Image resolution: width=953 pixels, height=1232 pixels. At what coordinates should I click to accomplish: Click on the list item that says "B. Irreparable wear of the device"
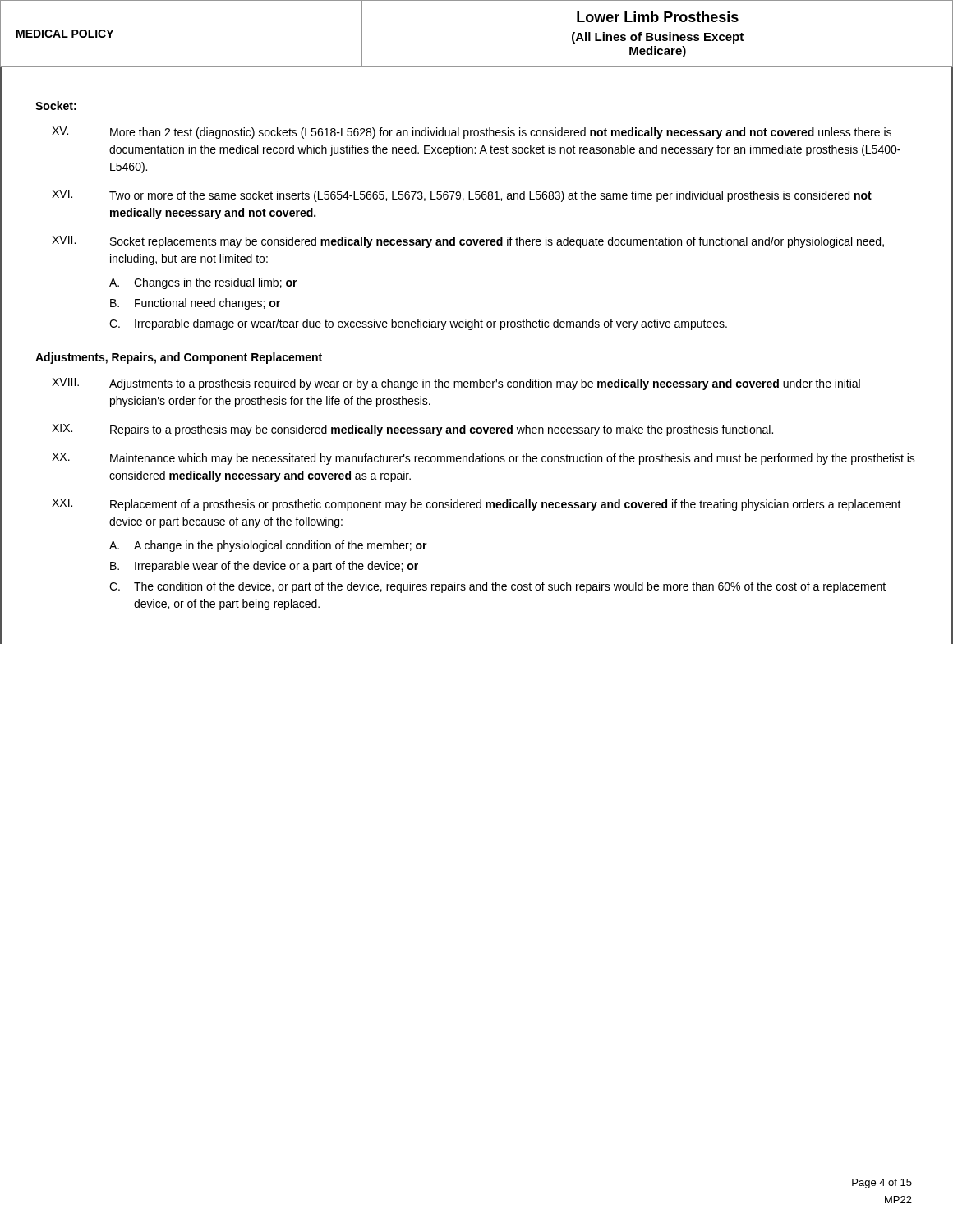point(264,567)
